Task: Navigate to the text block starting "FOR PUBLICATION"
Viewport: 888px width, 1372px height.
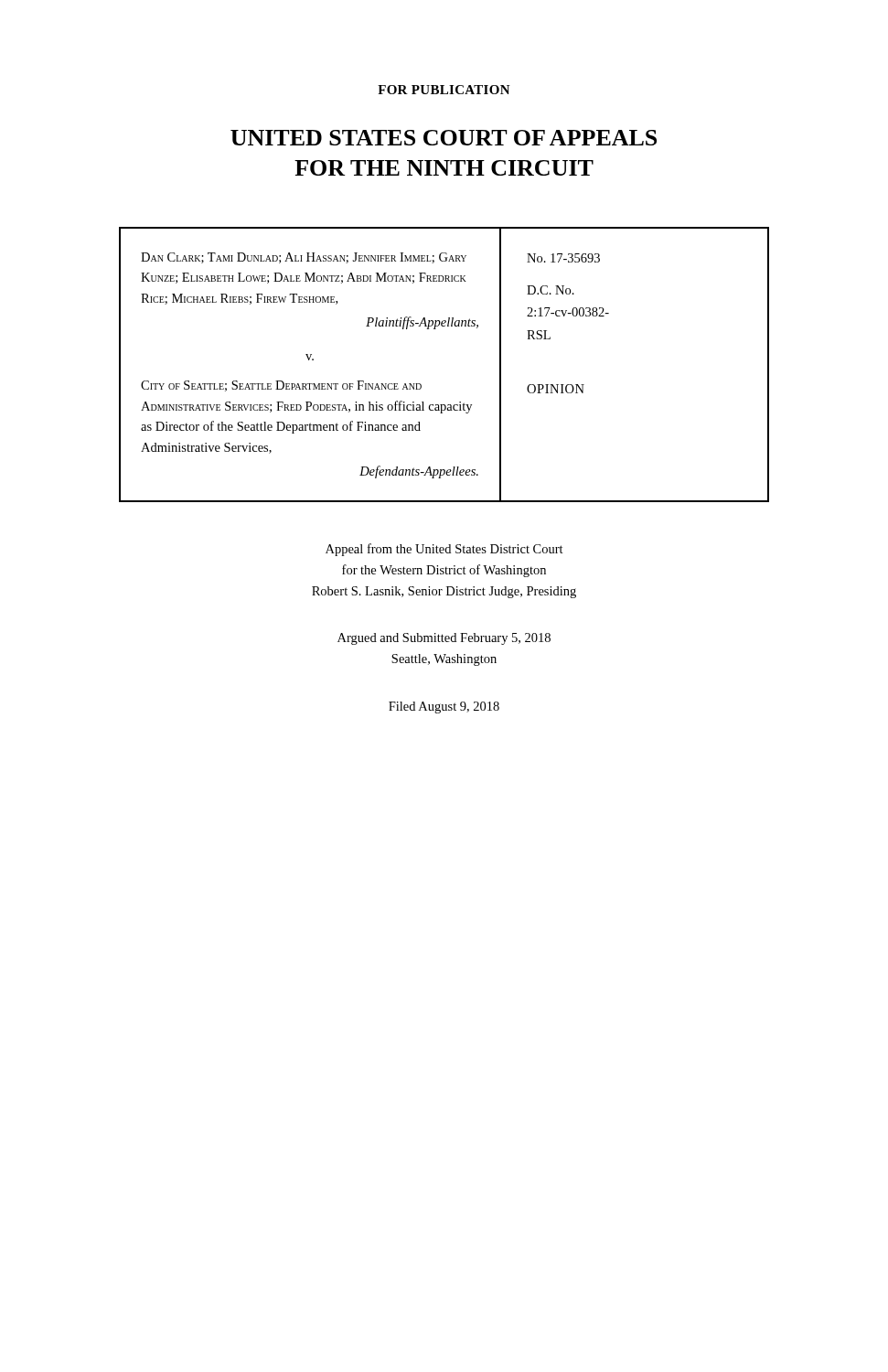Action: click(x=444, y=90)
